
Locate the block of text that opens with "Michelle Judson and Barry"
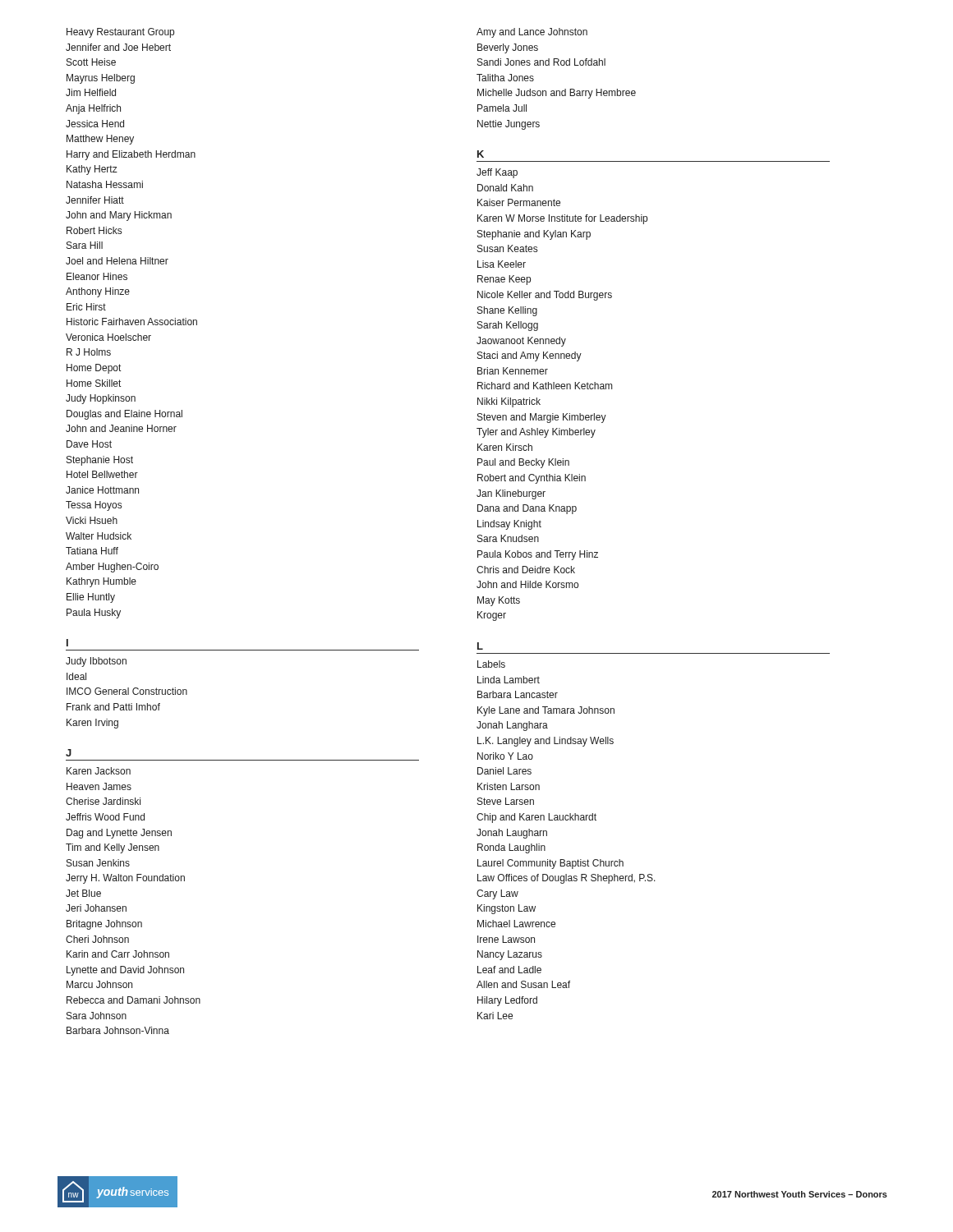[x=556, y=93]
